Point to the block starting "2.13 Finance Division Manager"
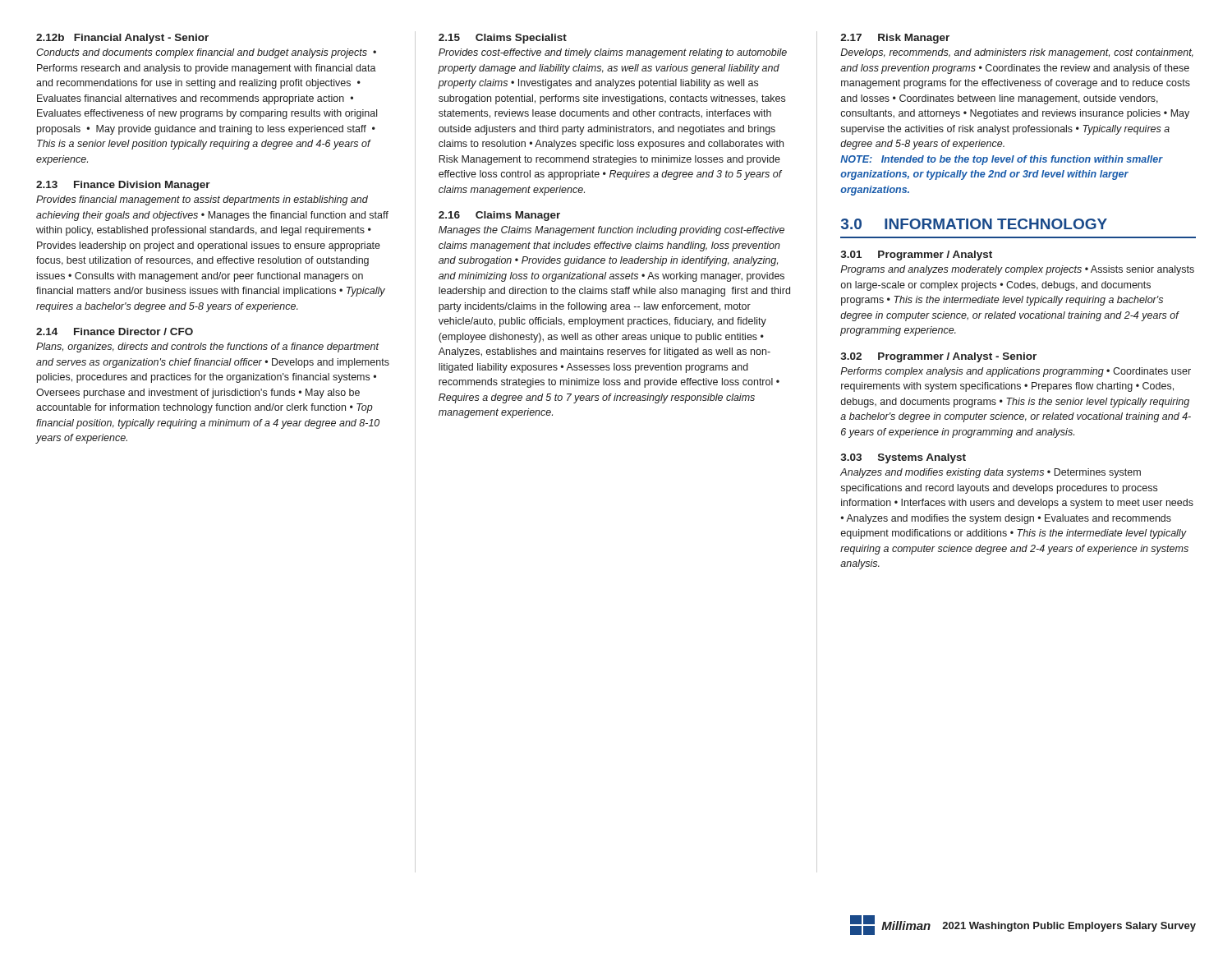Image resolution: width=1232 pixels, height=953 pixels. tap(123, 184)
